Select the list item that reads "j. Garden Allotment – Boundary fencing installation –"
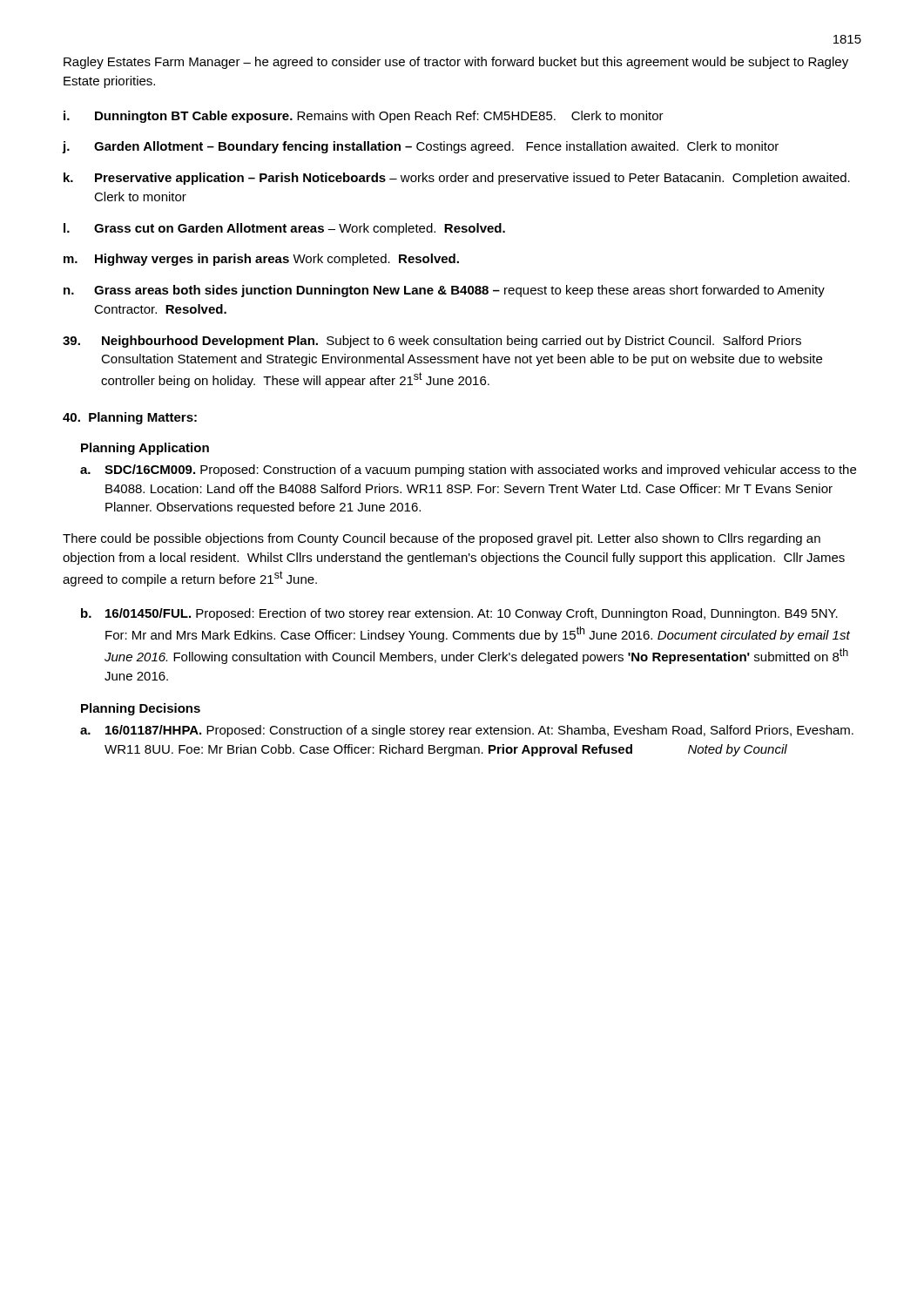The width and height of the screenshot is (924, 1307). (x=462, y=146)
